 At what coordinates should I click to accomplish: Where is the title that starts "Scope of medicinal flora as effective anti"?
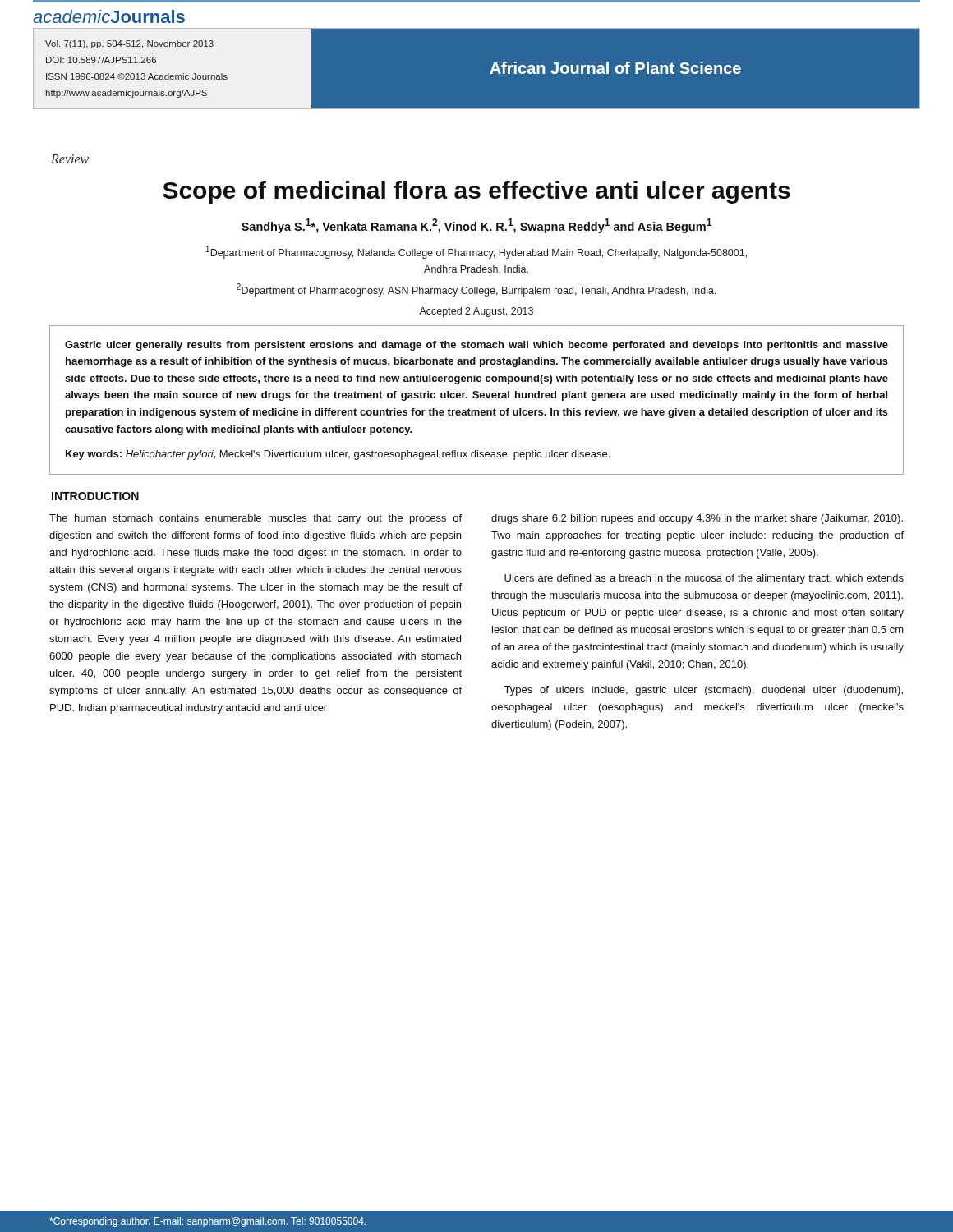[x=476, y=190]
